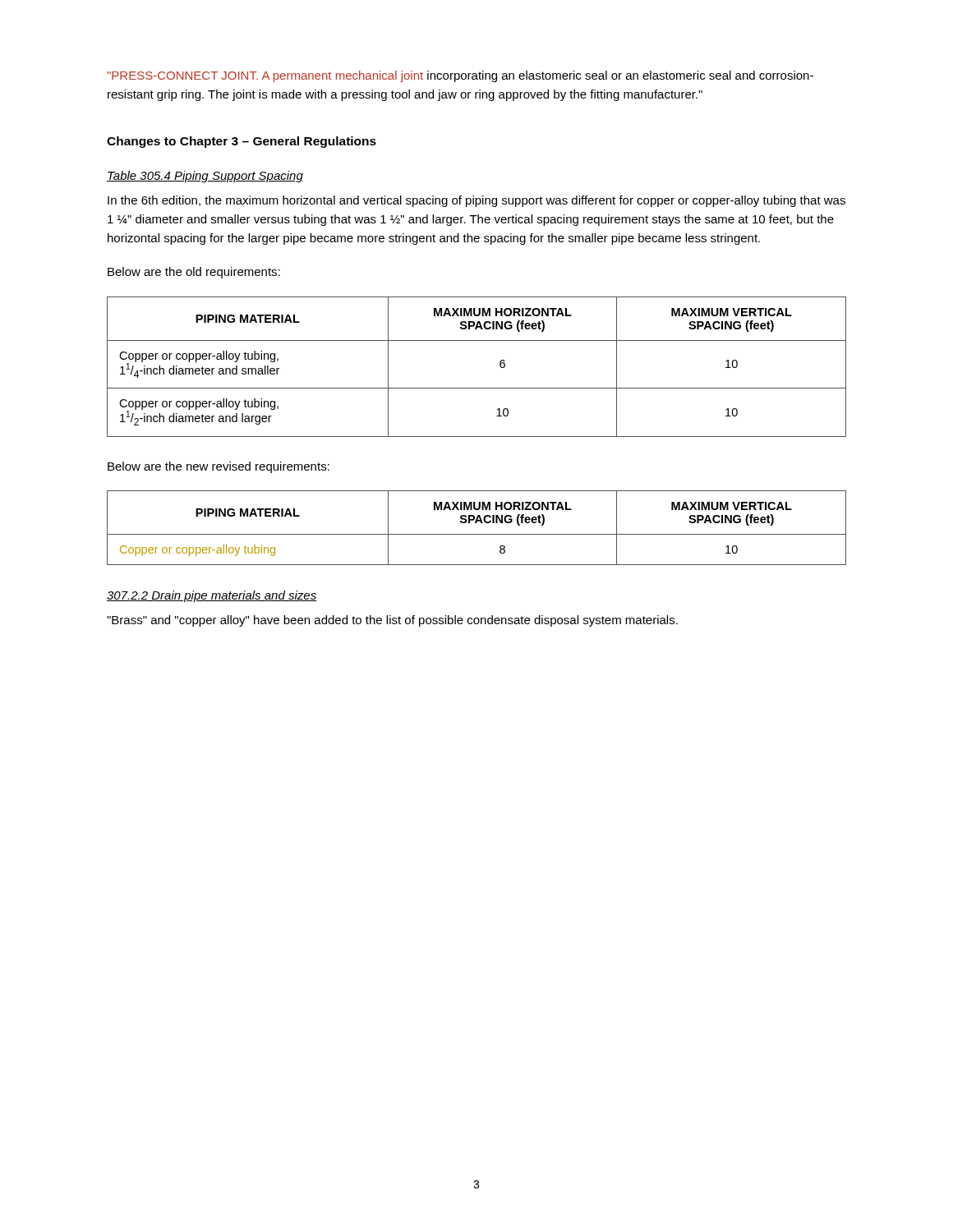
Task: Click on the text starting "In the 6th edition, the maximum horizontal and"
Action: [x=476, y=219]
